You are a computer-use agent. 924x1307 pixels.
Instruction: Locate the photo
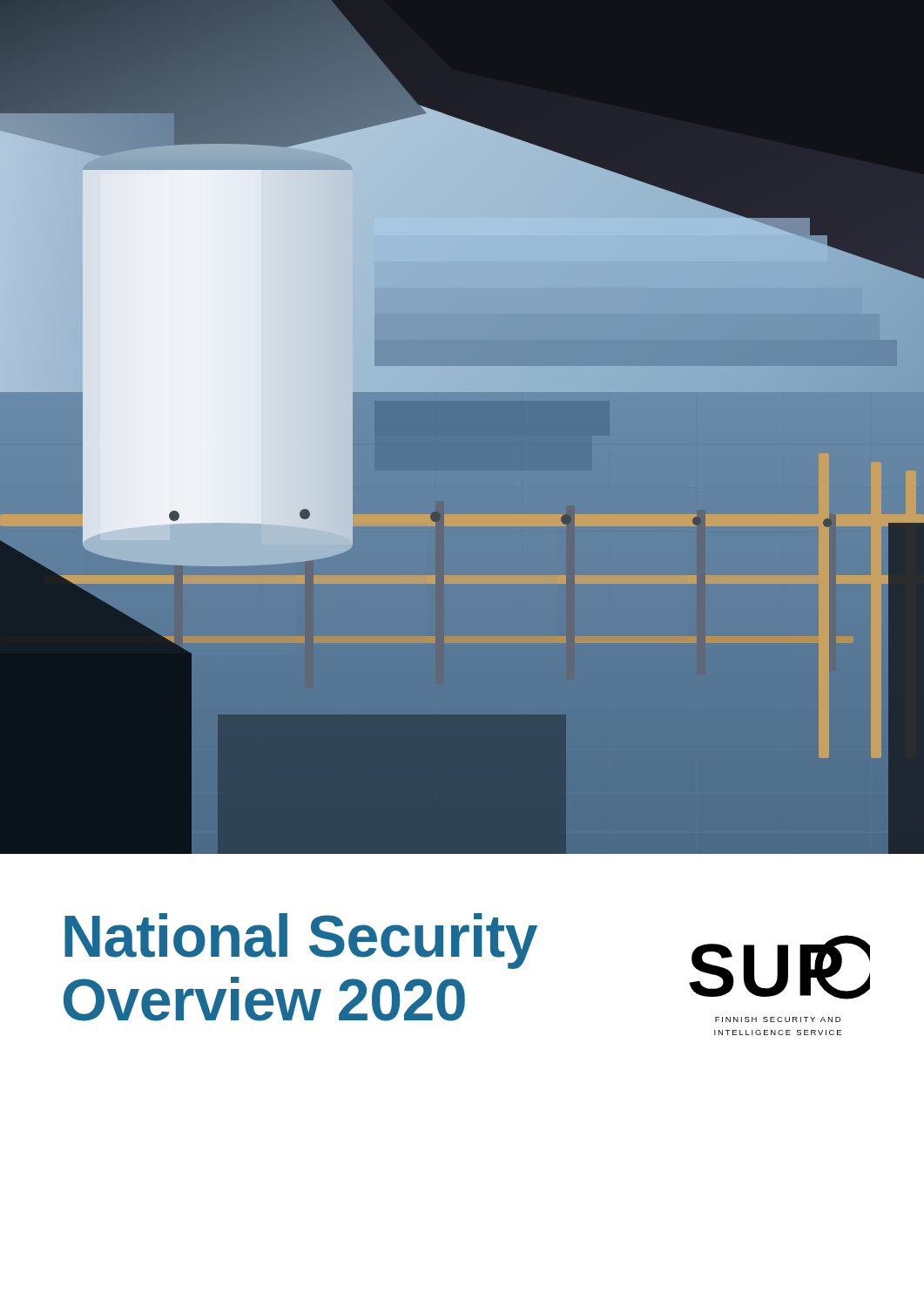coord(462,427)
